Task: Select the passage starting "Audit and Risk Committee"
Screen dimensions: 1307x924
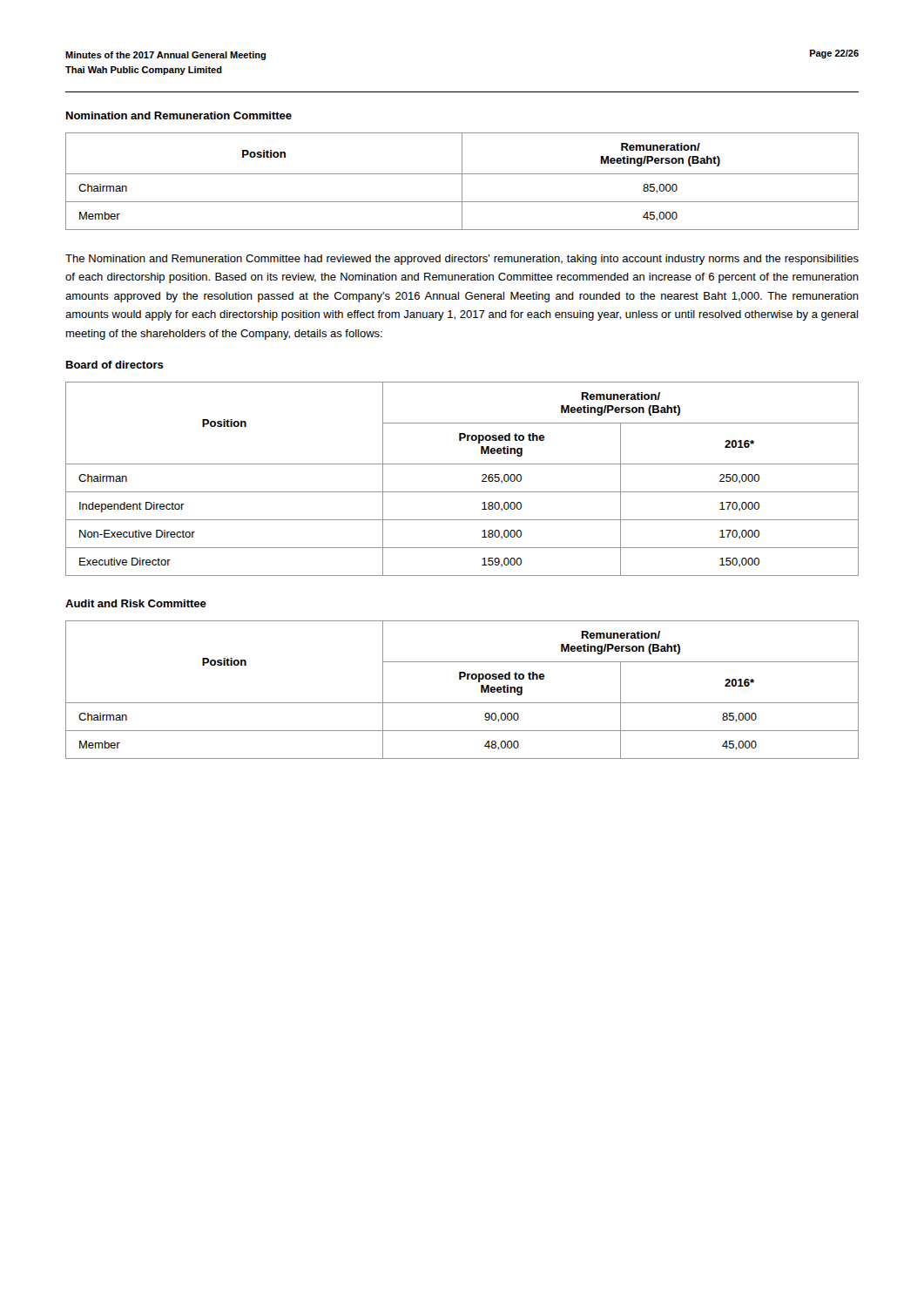Action: tap(136, 604)
